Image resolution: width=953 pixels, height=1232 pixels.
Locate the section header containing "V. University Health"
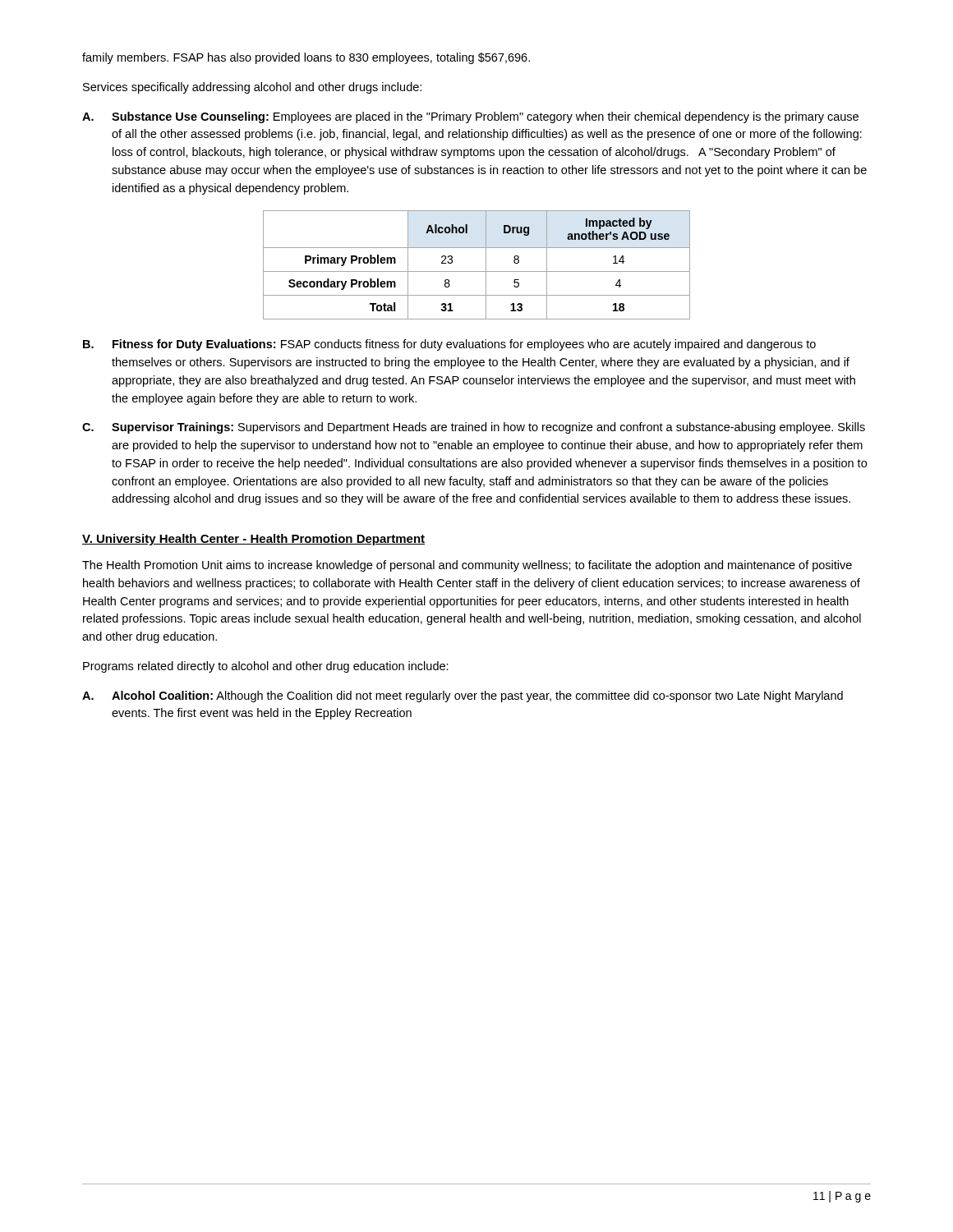tap(253, 538)
